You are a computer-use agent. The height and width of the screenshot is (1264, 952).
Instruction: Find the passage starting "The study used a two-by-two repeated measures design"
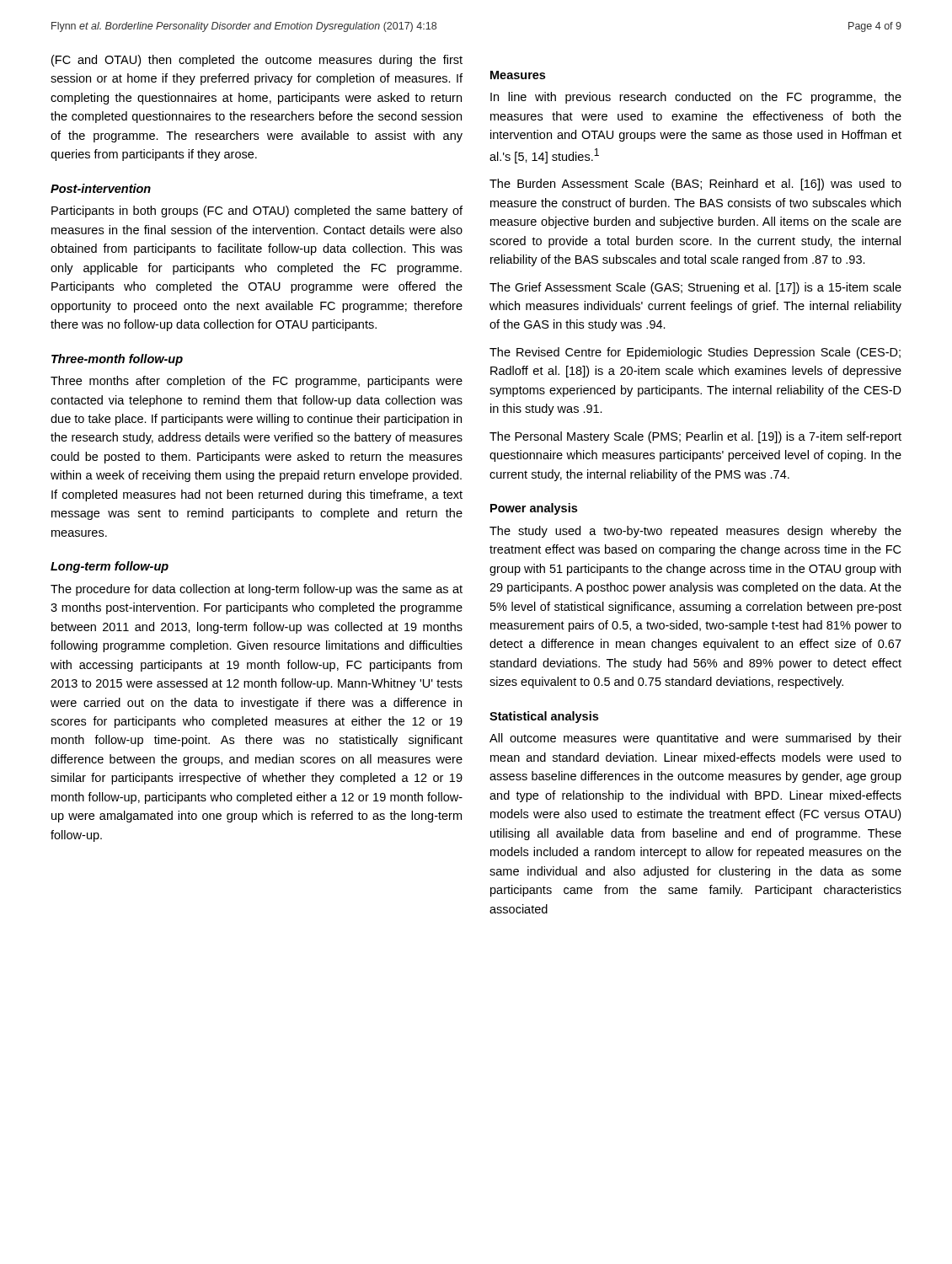[695, 607]
